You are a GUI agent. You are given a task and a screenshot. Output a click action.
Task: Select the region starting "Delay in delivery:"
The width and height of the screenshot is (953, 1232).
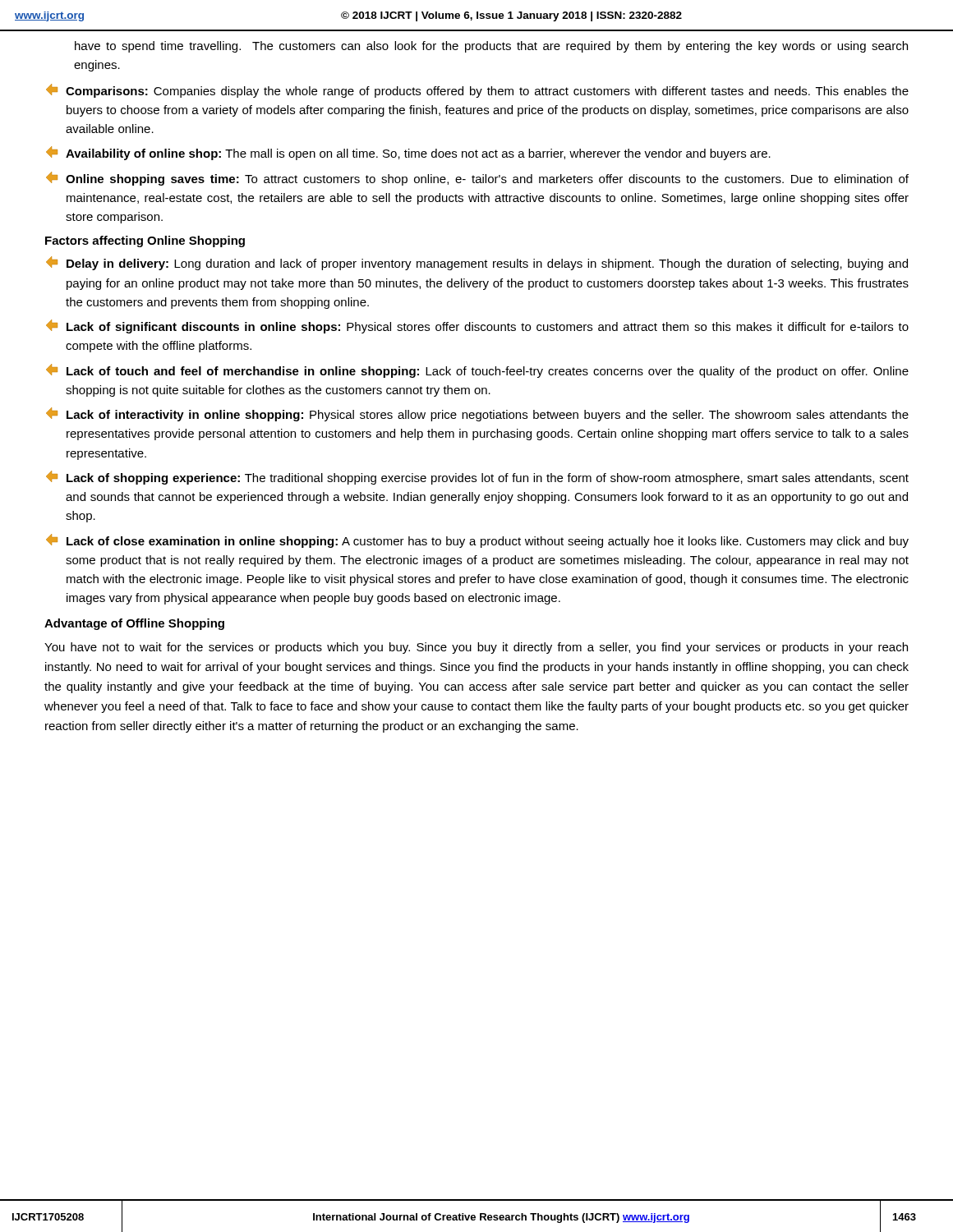(476, 283)
